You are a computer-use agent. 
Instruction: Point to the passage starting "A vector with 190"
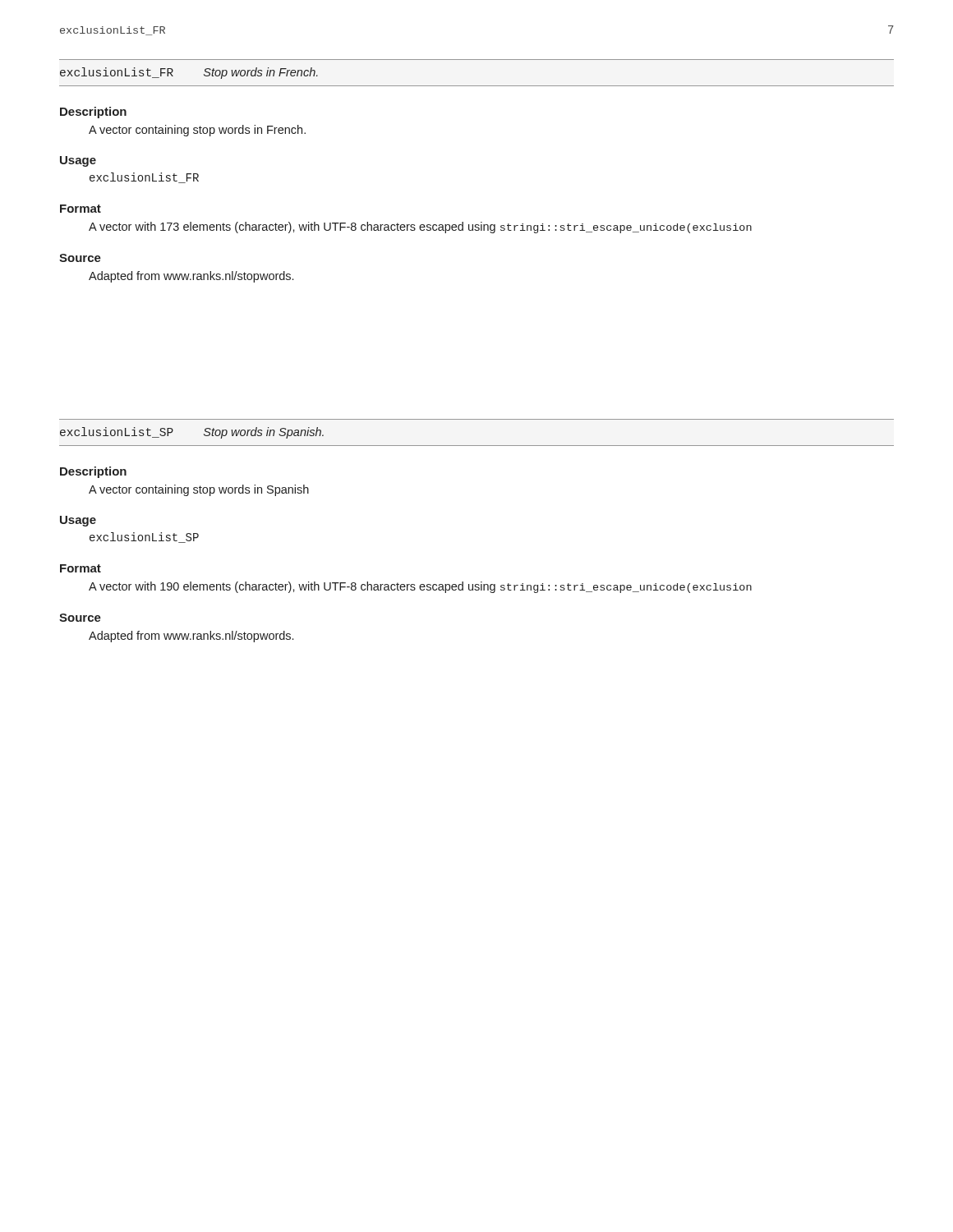(x=420, y=587)
